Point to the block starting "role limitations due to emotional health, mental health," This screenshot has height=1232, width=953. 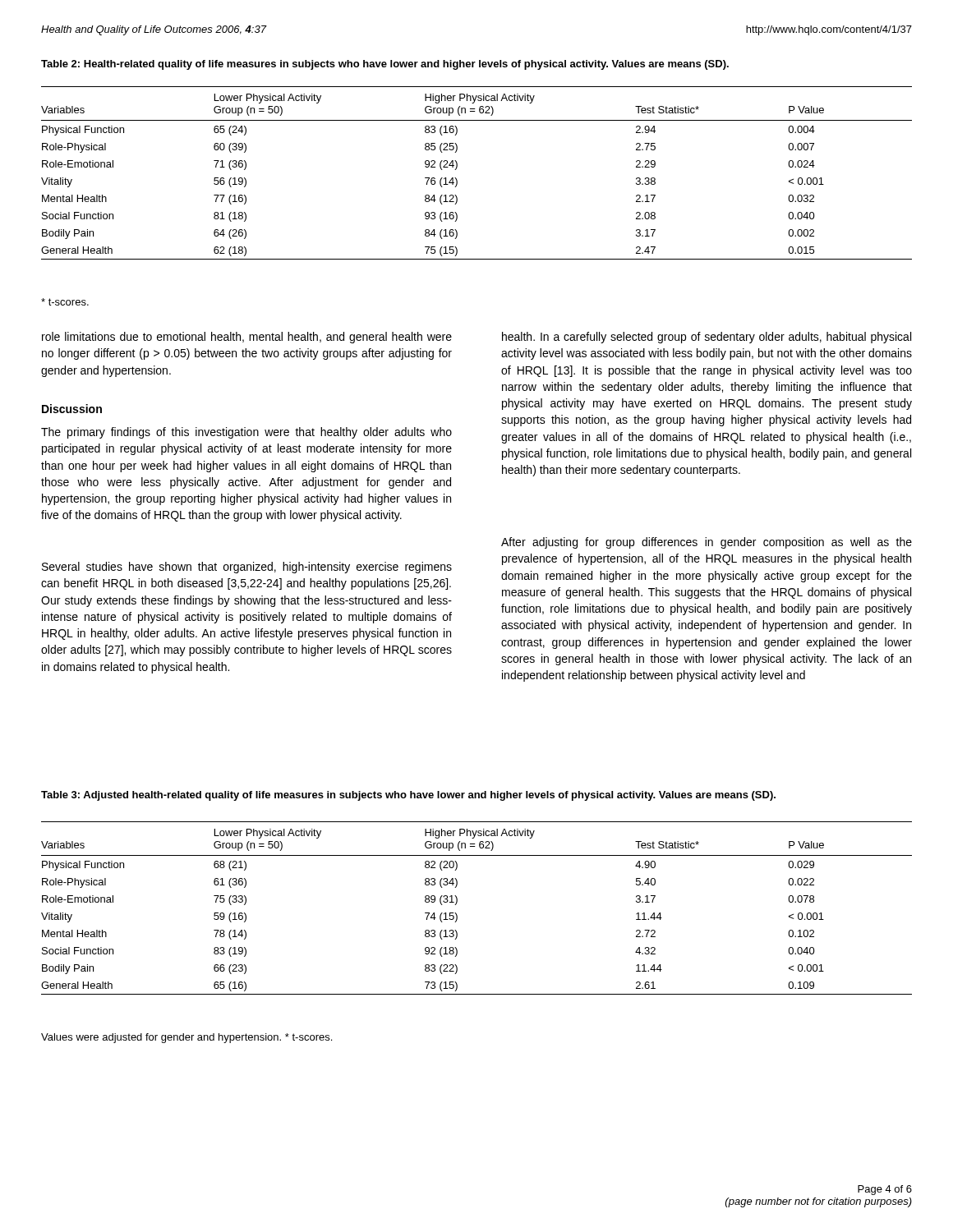pyautogui.click(x=246, y=353)
